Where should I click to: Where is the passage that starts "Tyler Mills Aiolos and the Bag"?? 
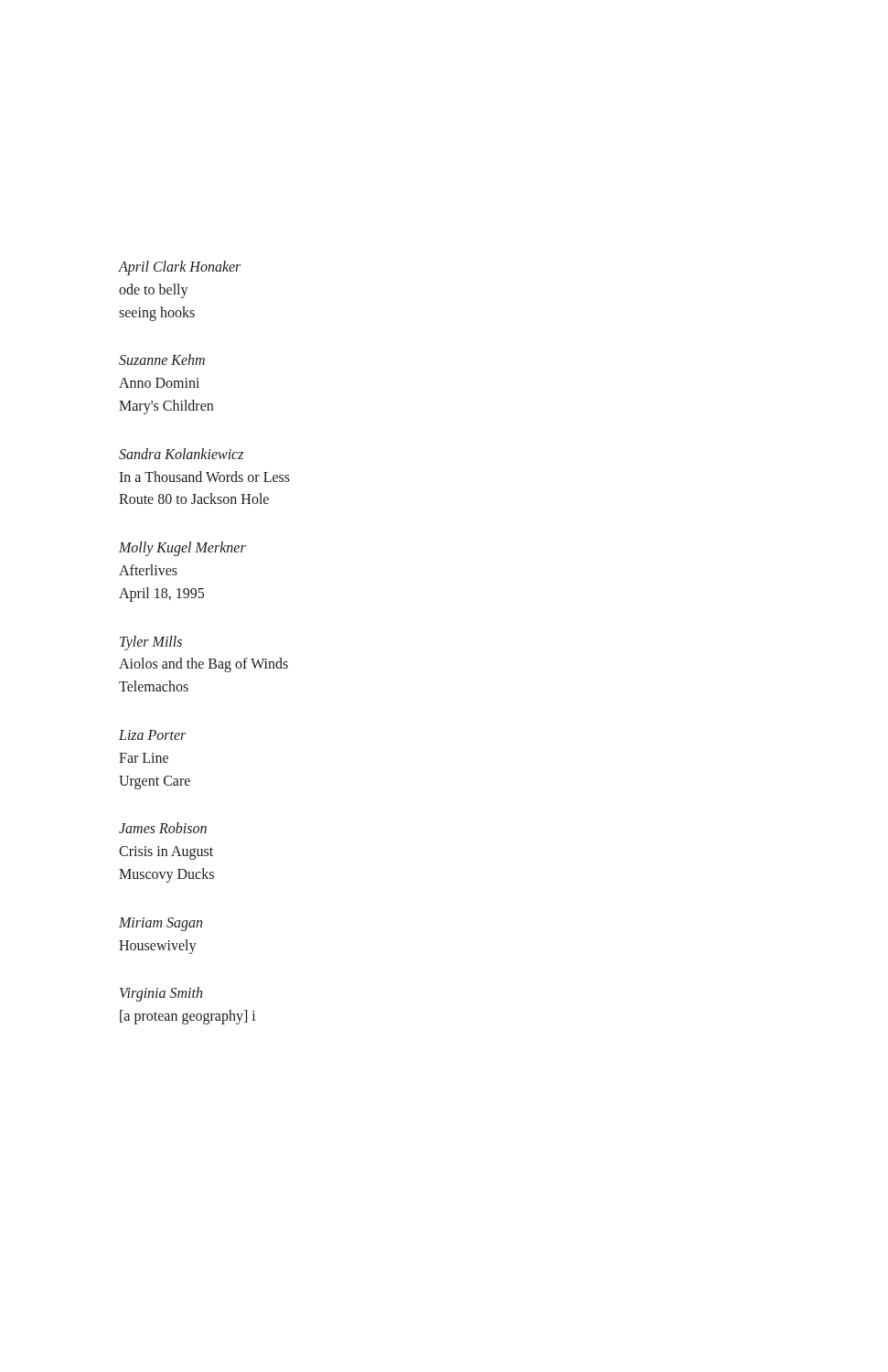point(151,643)
